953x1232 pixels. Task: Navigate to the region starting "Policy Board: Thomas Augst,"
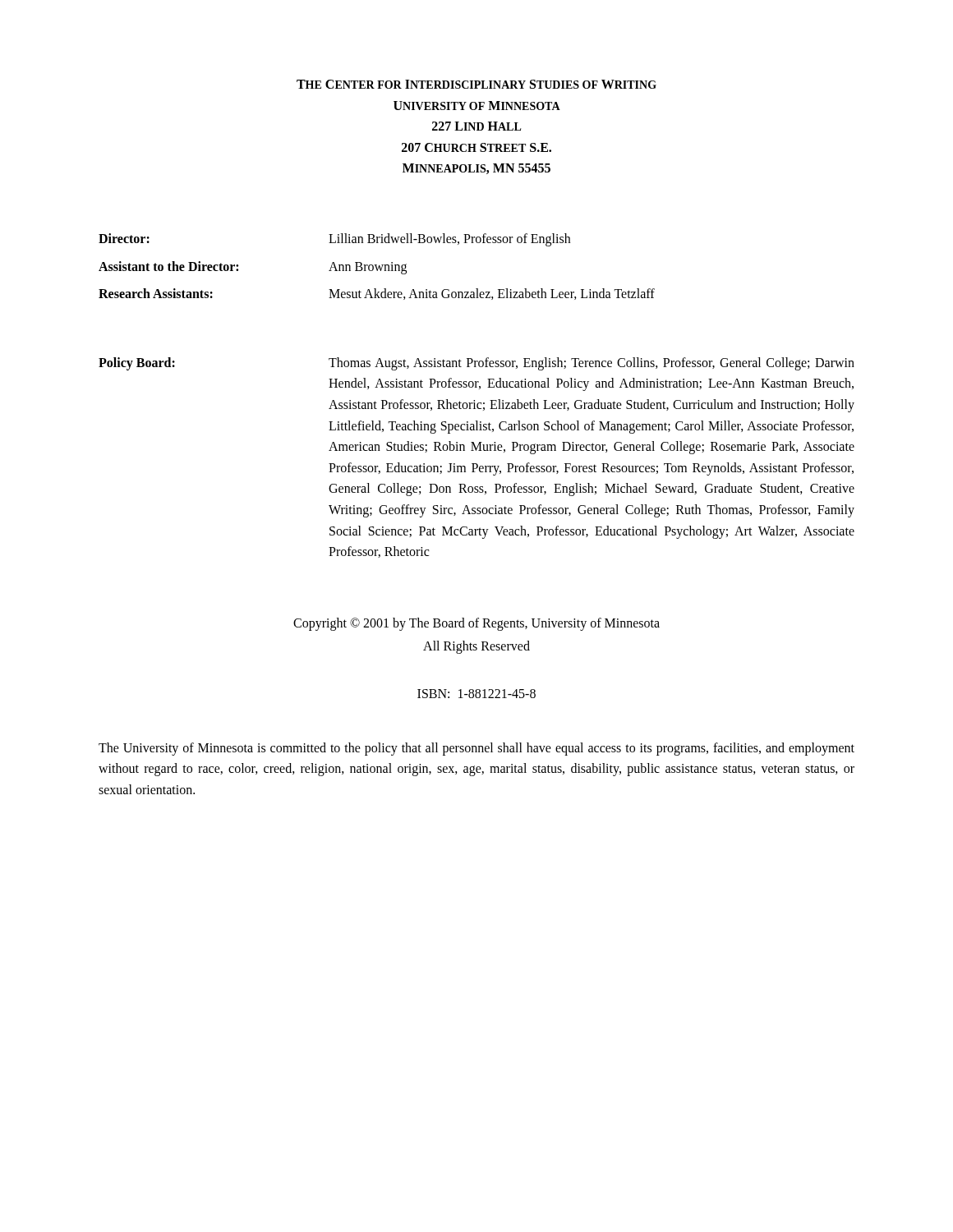pyautogui.click(x=476, y=457)
